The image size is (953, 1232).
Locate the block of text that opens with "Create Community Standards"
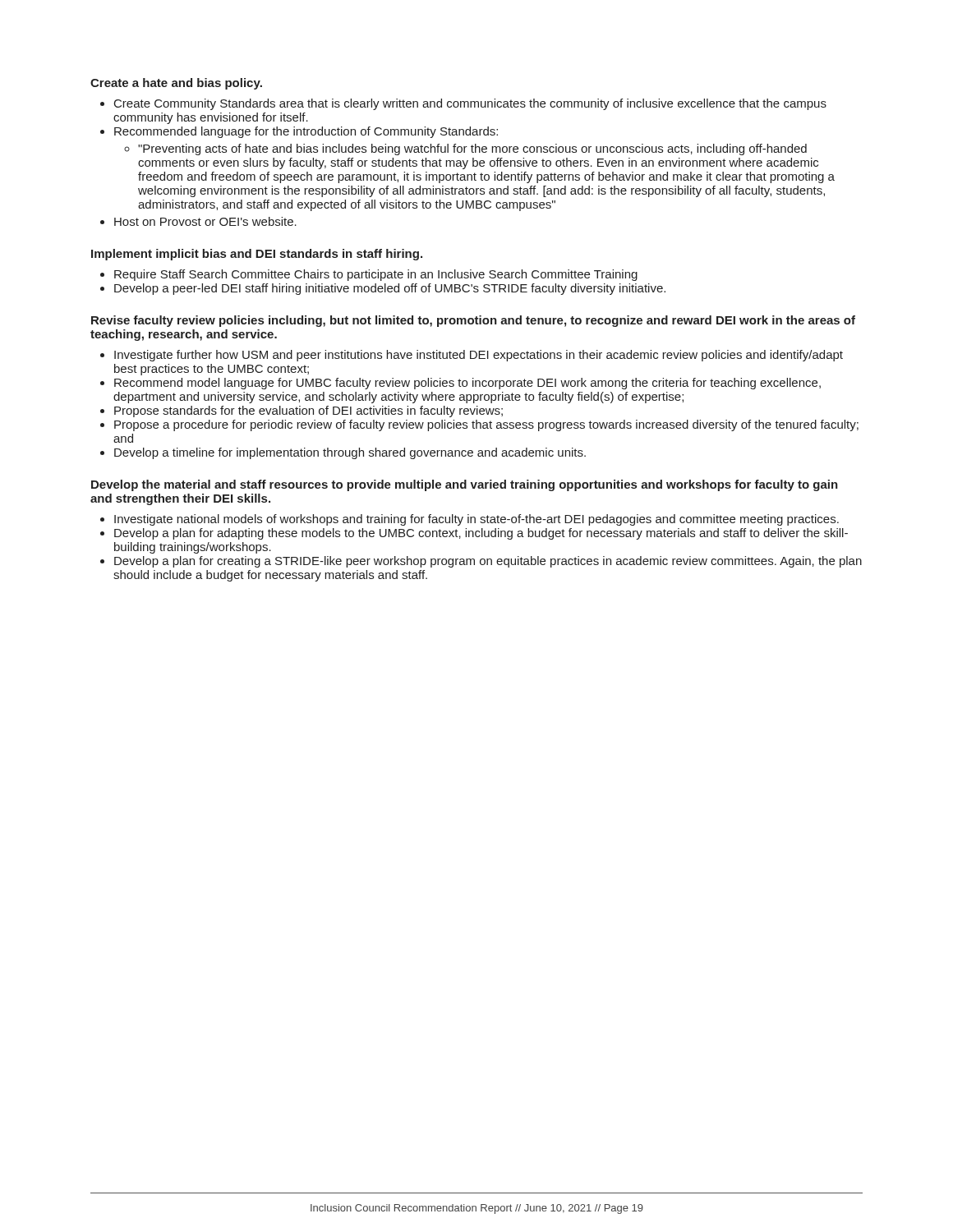[488, 110]
